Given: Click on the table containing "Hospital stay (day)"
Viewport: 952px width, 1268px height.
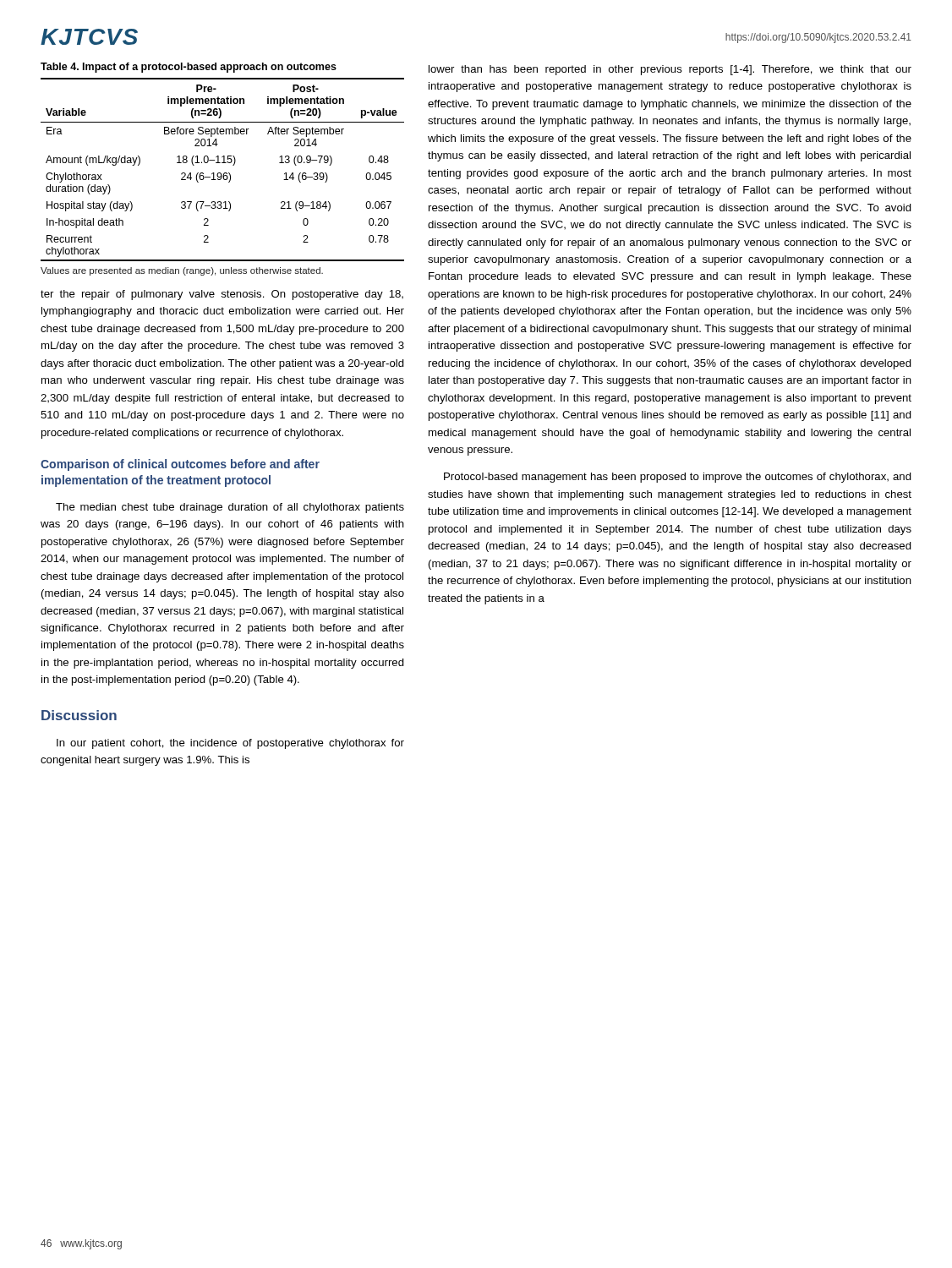Looking at the screenshot, I should (222, 169).
